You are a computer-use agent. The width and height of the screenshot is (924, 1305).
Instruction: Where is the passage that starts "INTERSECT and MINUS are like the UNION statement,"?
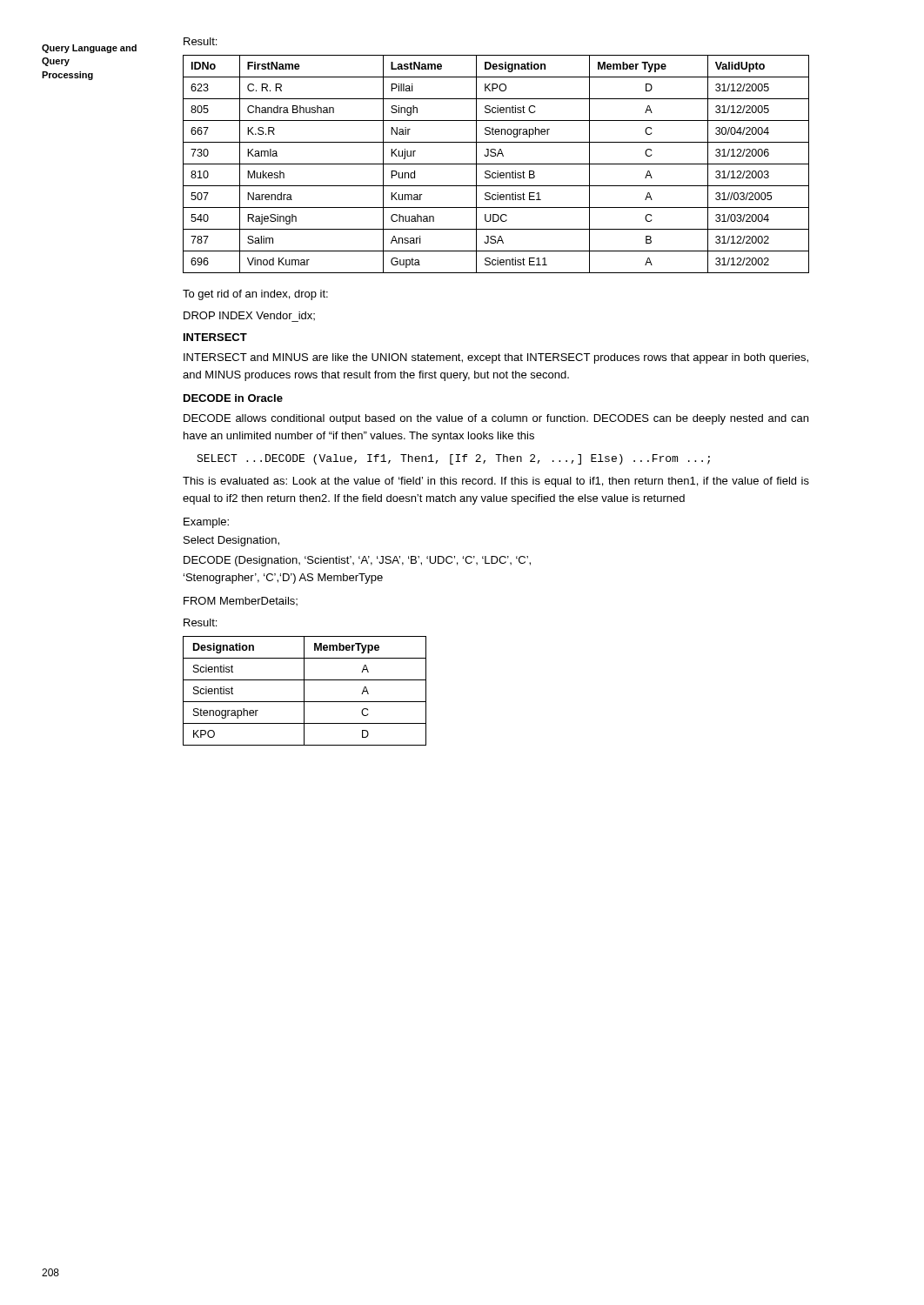point(496,366)
